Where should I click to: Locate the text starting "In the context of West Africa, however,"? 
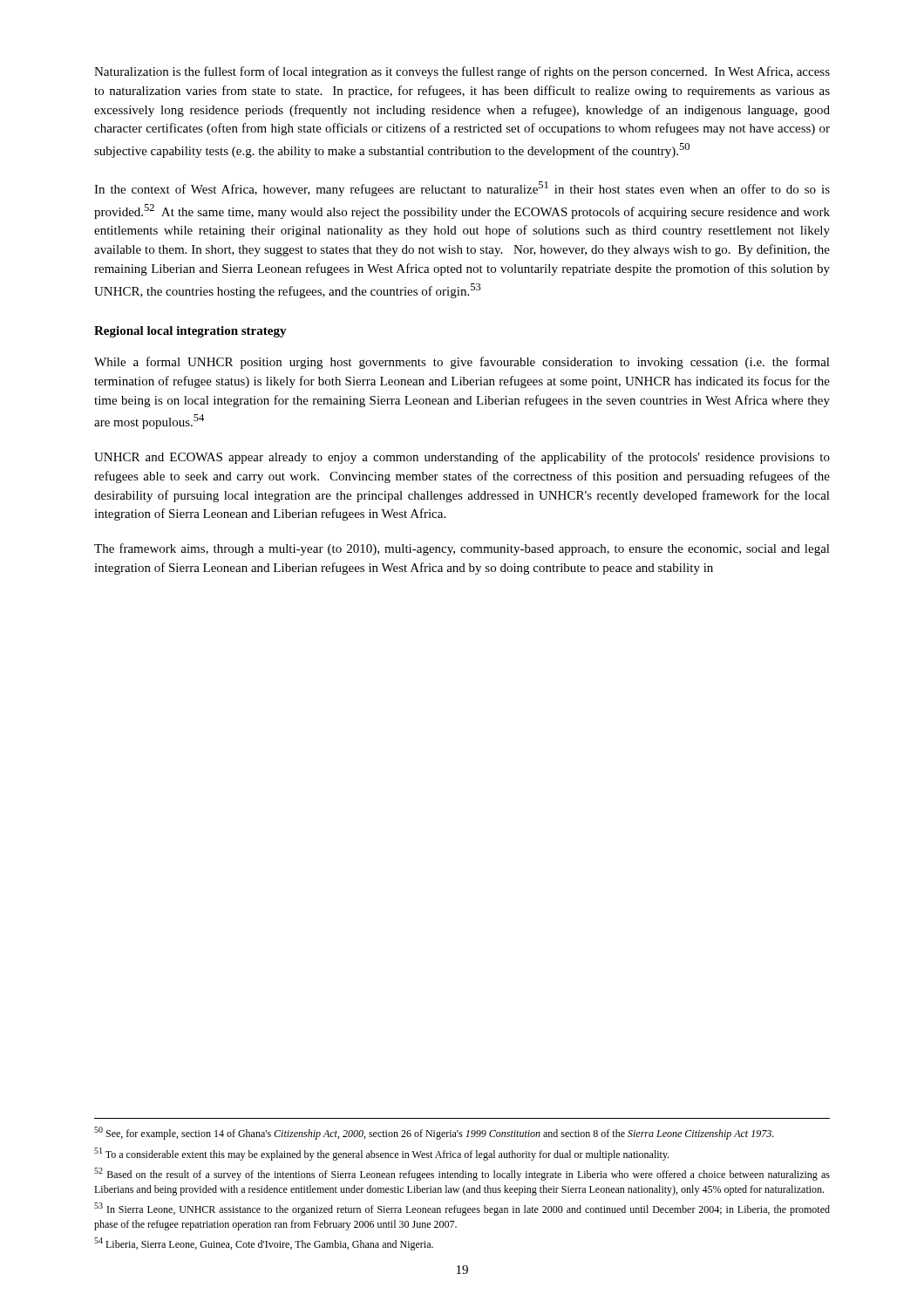pos(462,238)
